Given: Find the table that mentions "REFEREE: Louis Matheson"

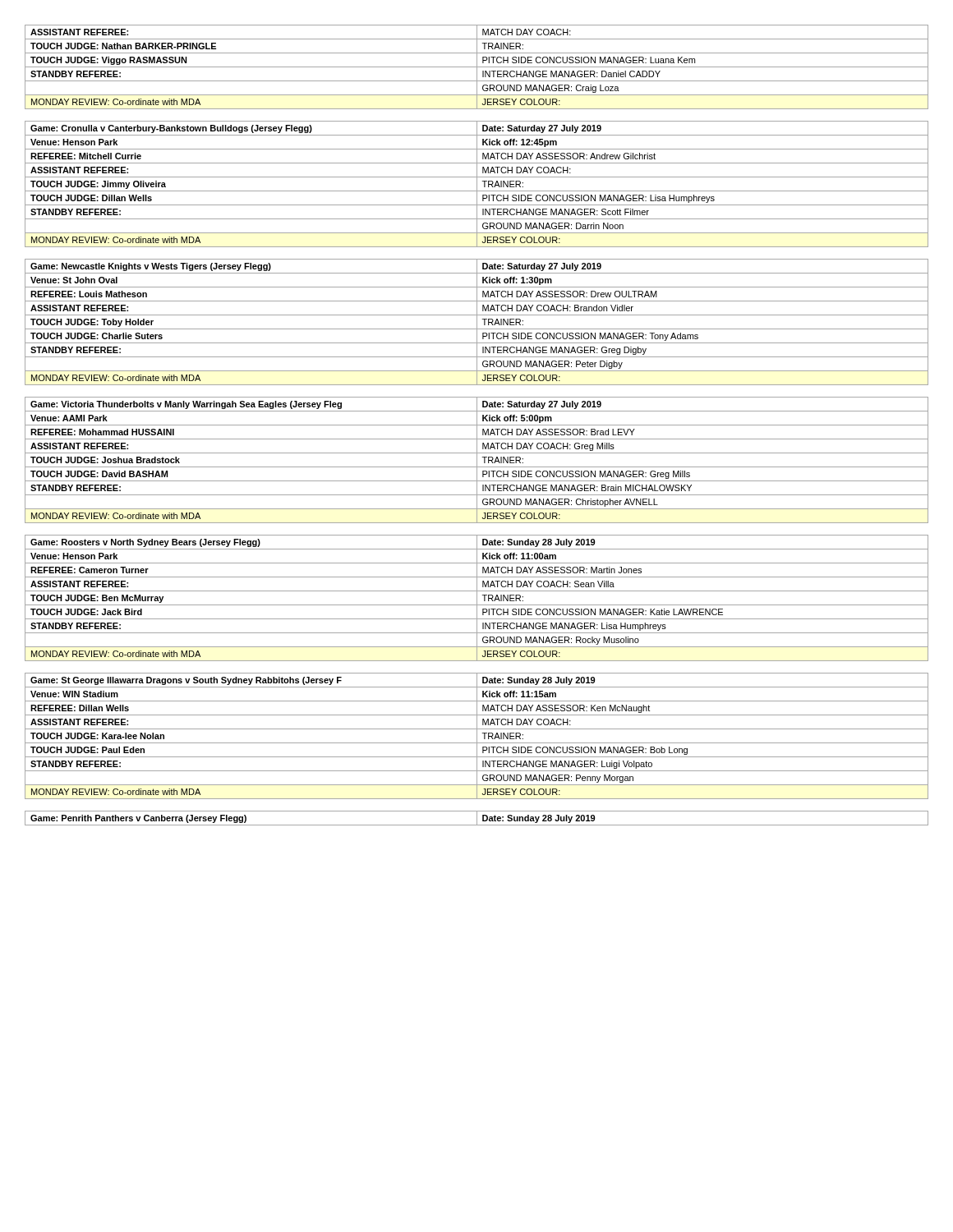Looking at the screenshot, I should click(476, 322).
